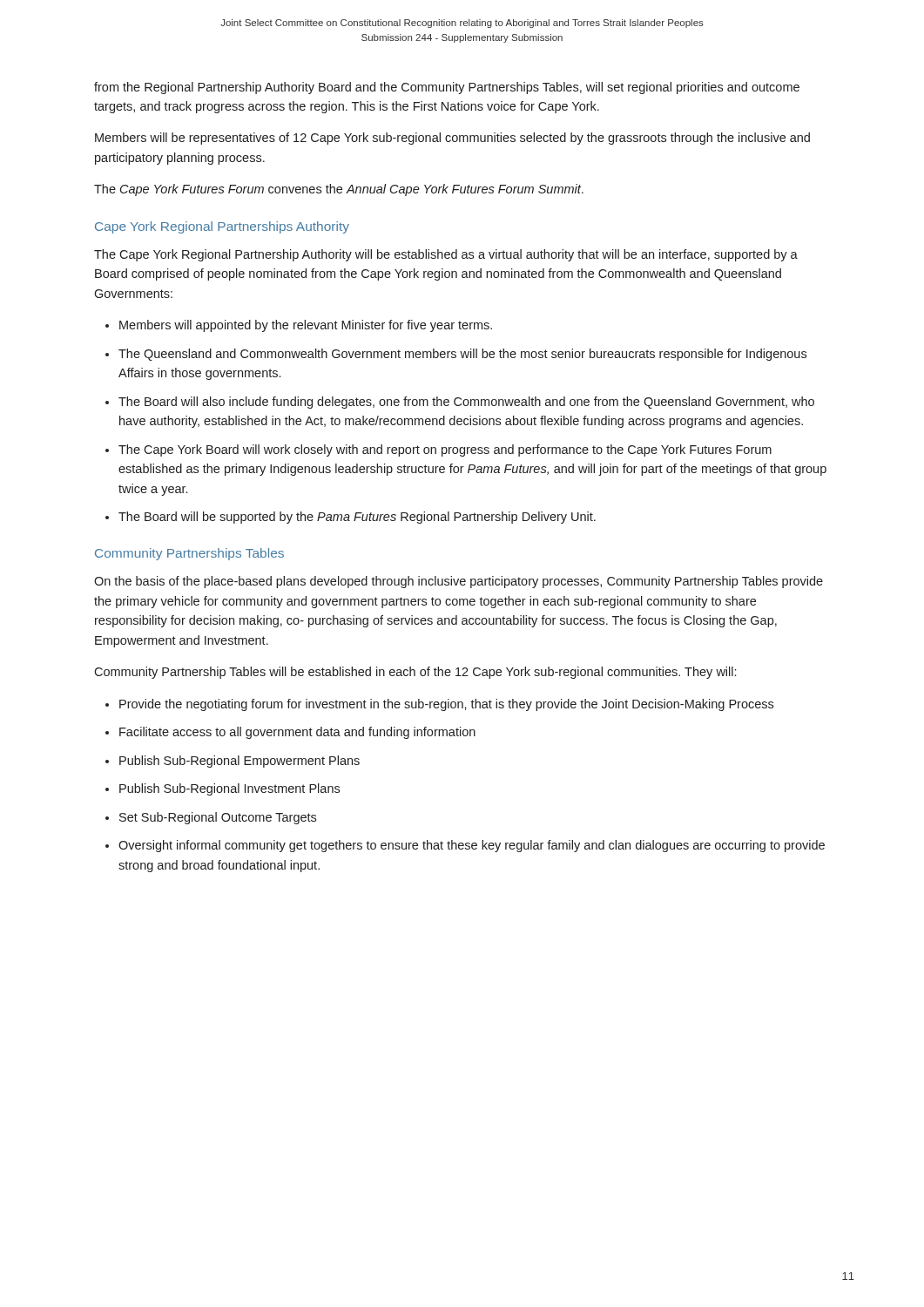Locate the element starting "The Cape York Board will work"

(x=473, y=469)
